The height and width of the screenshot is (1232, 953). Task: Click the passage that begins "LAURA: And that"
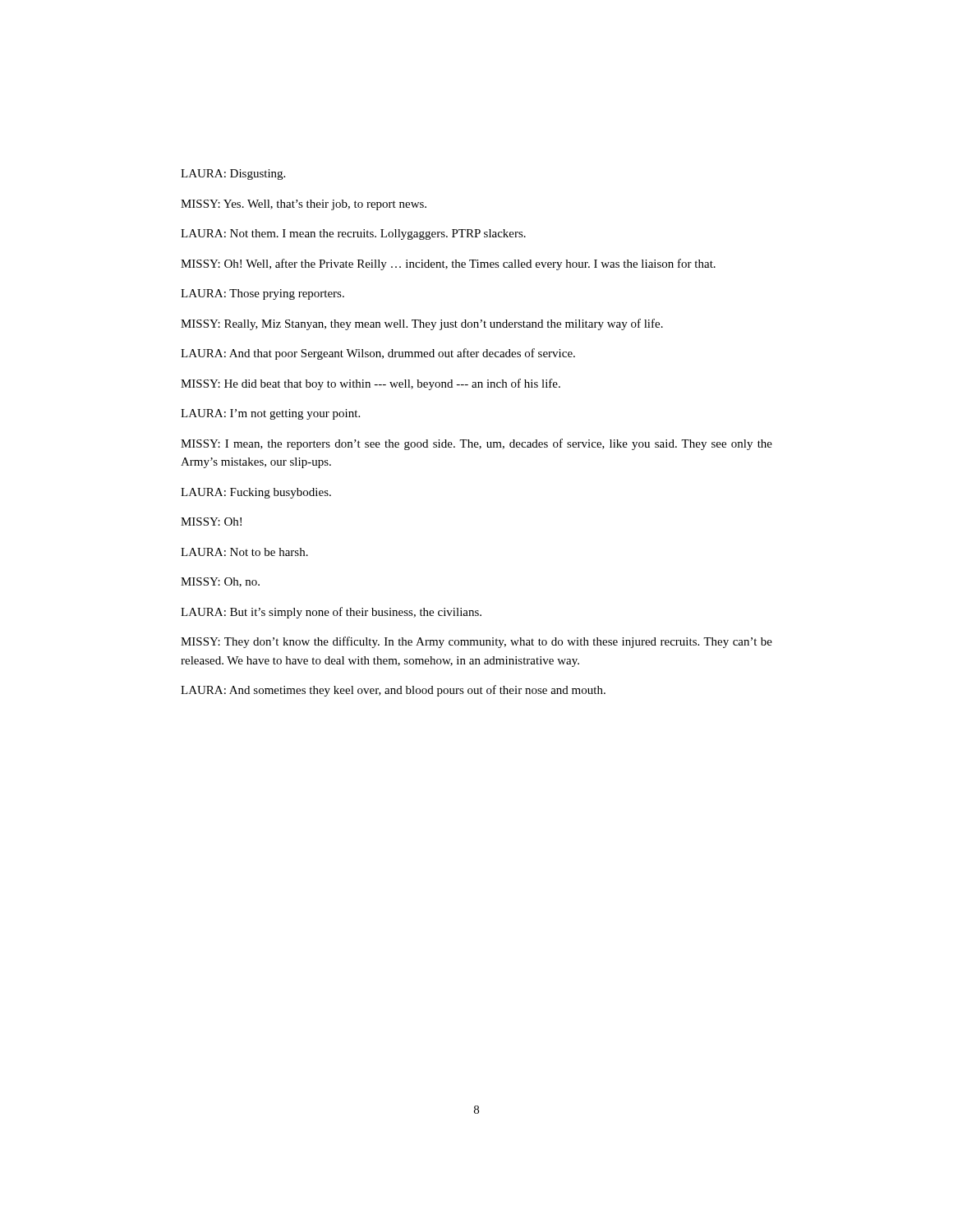pyautogui.click(x=378, y=353)
